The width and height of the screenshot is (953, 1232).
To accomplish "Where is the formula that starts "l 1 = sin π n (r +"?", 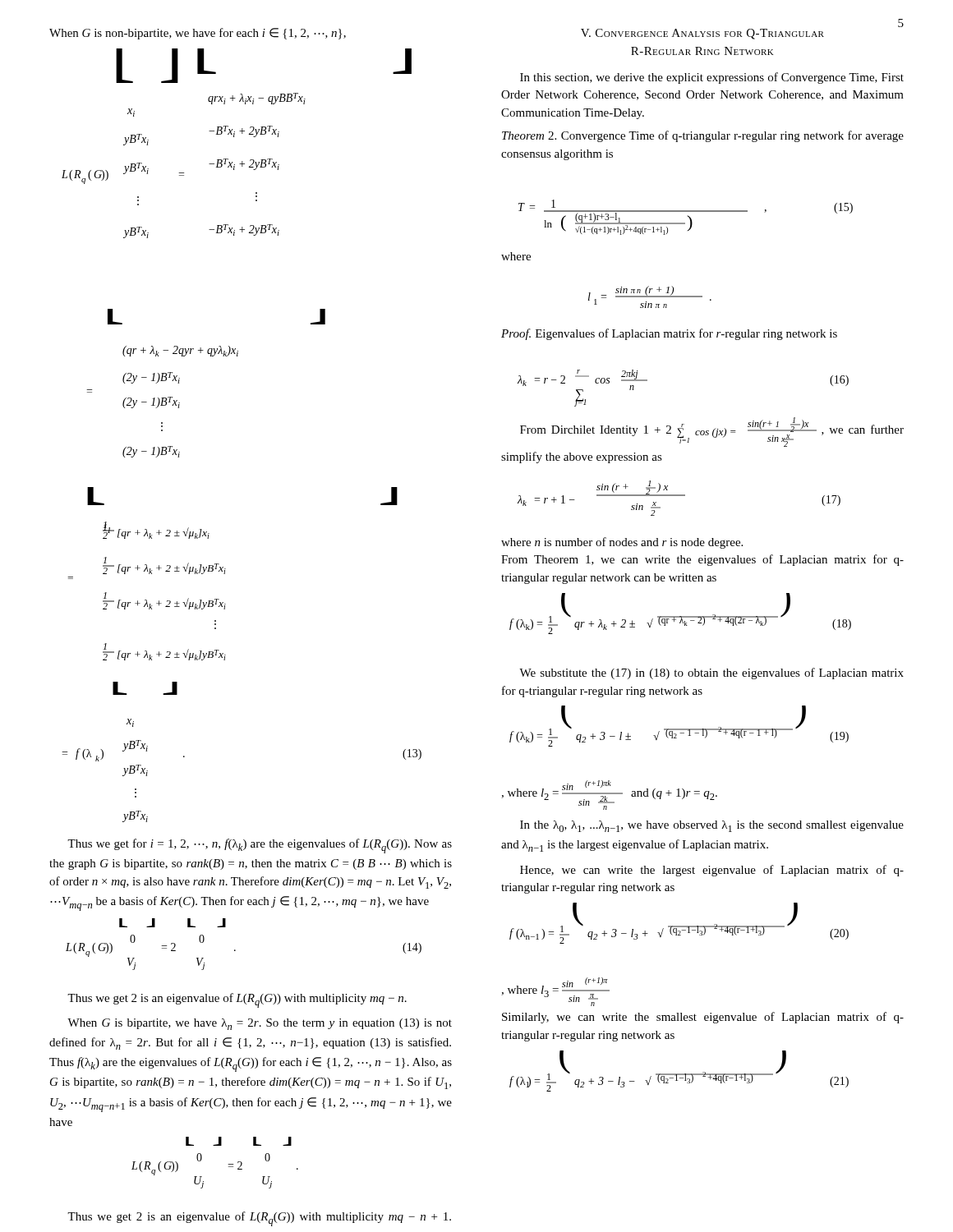I will (x=702, y=296).
